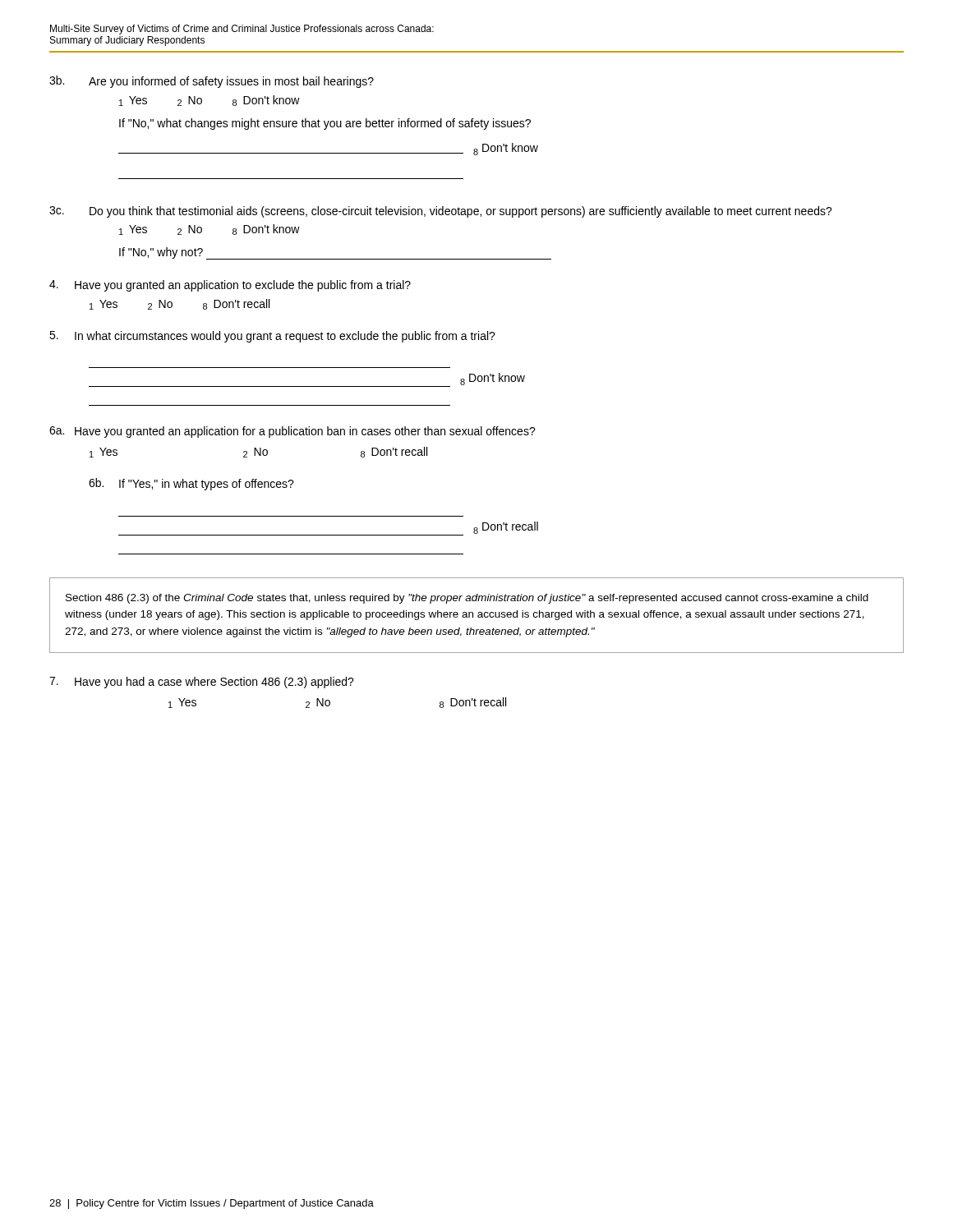Locate the text starting "4. Have you granted an application to"
The width and height of the screenshot is (953, 1232).
(x=230, y=286)
